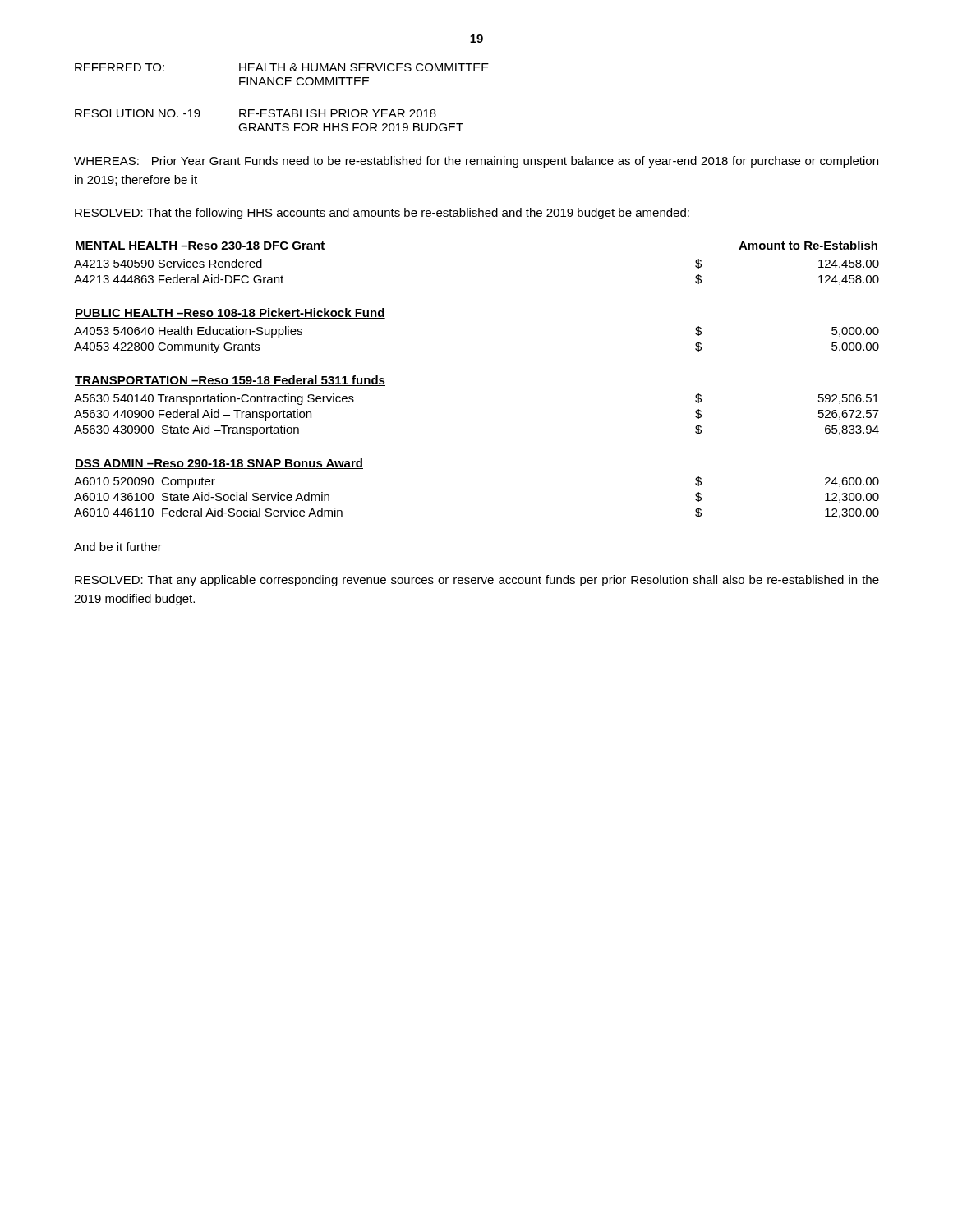
Task: Find the table that mentions "DSS ADMIN – Reso 290-18-18"
Action: pos(476,487)
